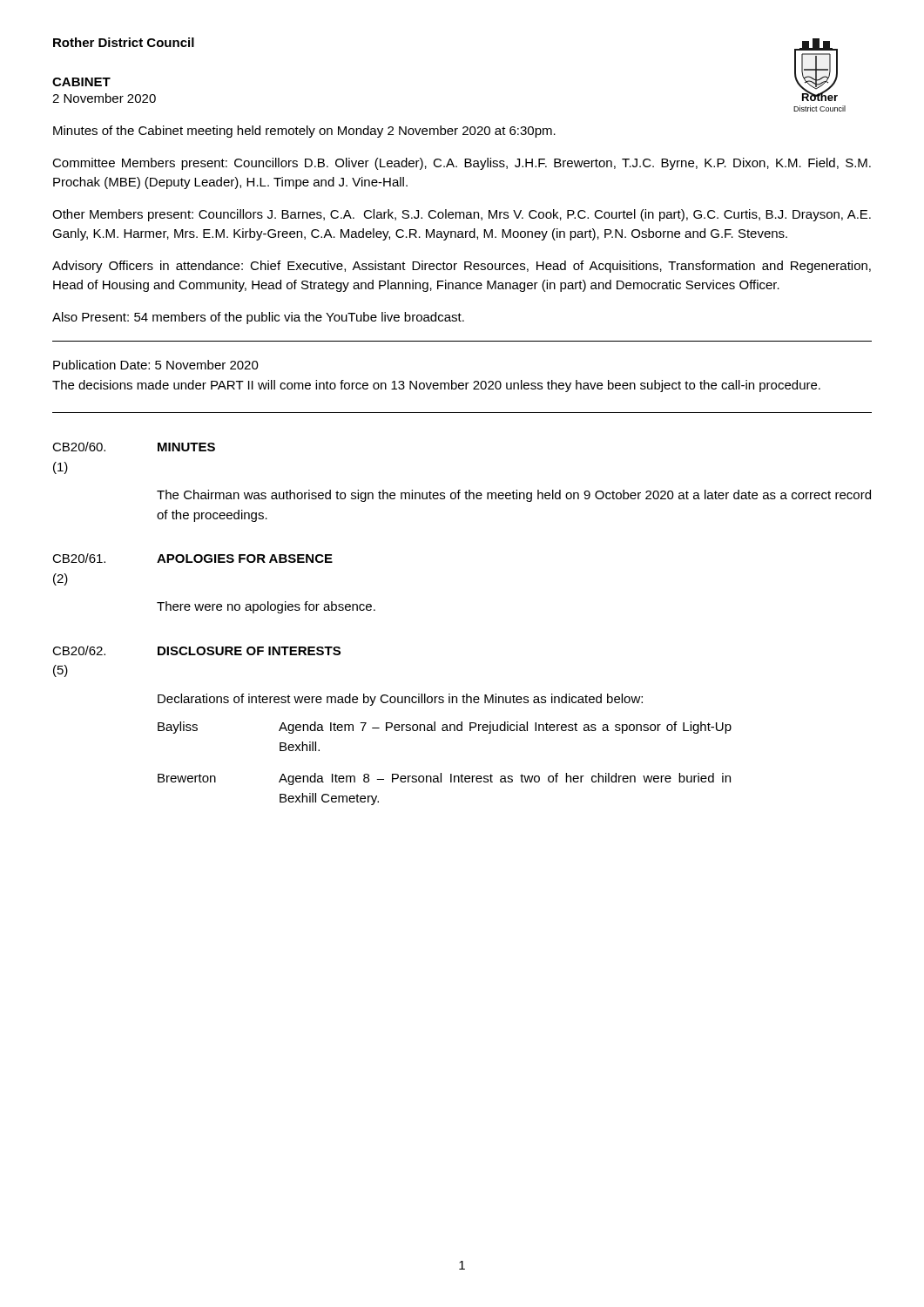Locate the list item that says "Brewerton Agenda Item 8 – Personal"
This screenshot has width=924, height=1307.
(444, 788)
